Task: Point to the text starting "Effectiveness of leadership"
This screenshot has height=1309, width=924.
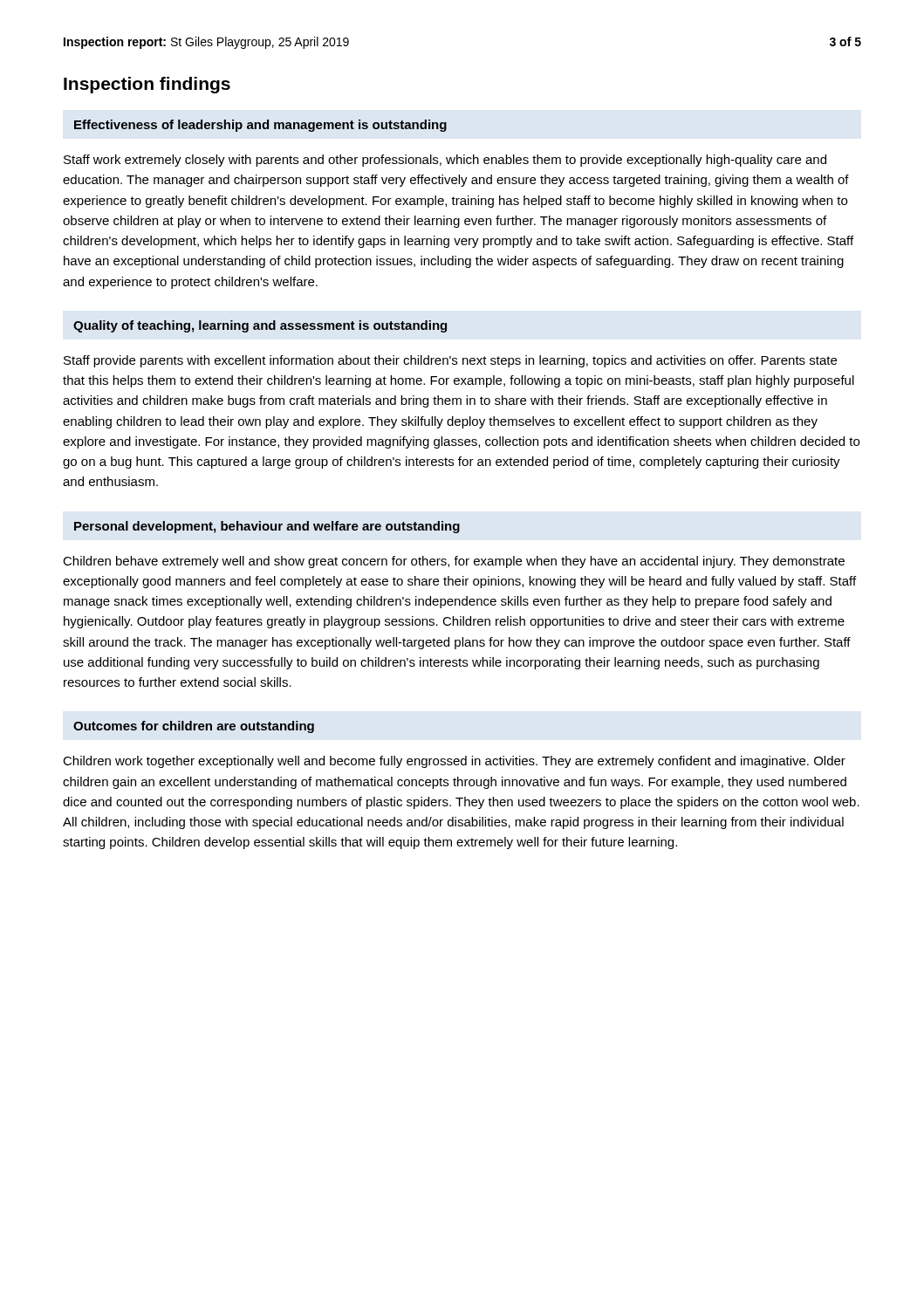Action: click(x=260, y=124)
